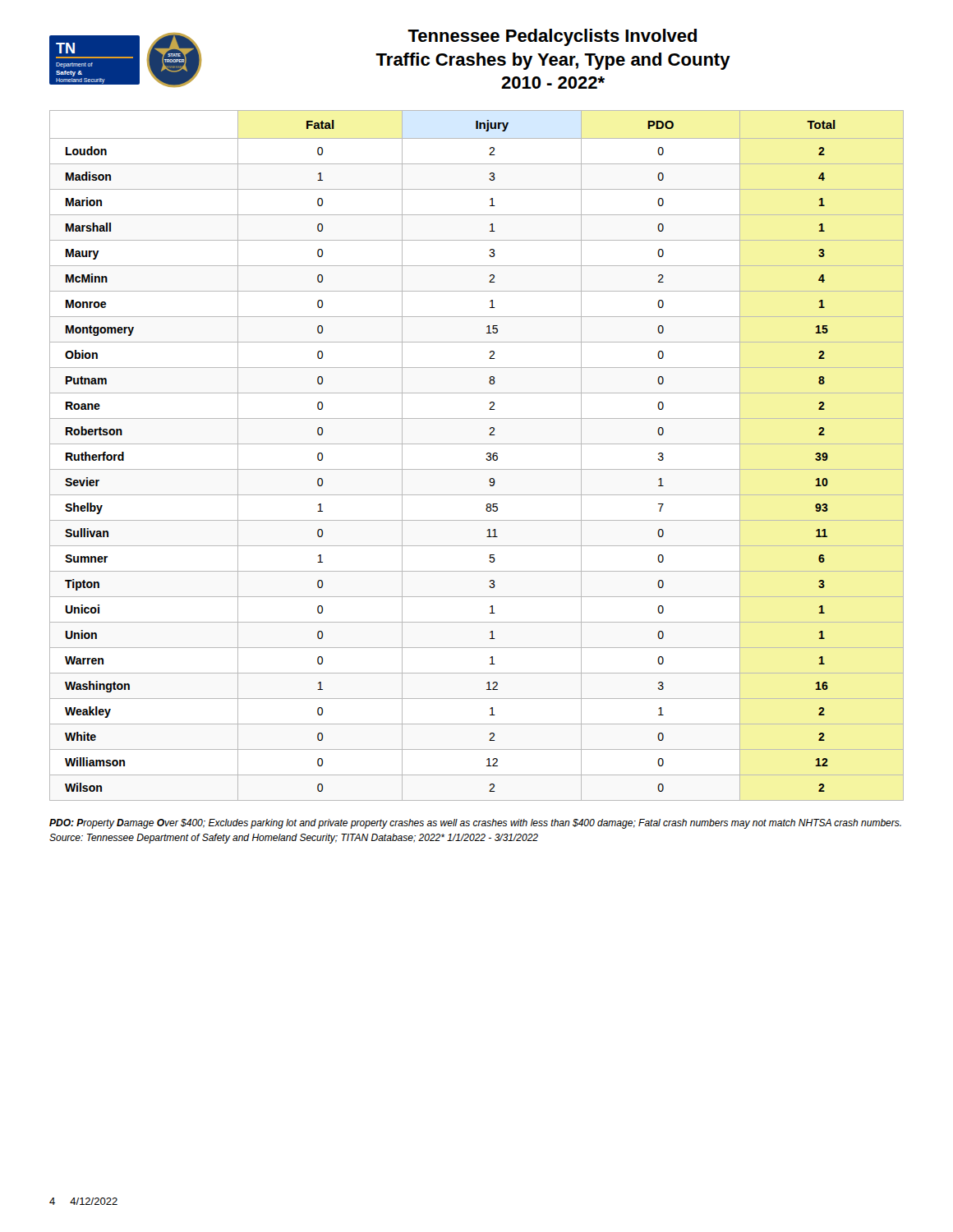The width and height of the screenshot is (953, 1232).
Task: Find the block starting "Tennessee Pedalcyclists InvolvedTraffic Crashes by Year, Type and"
Action: 553,60
